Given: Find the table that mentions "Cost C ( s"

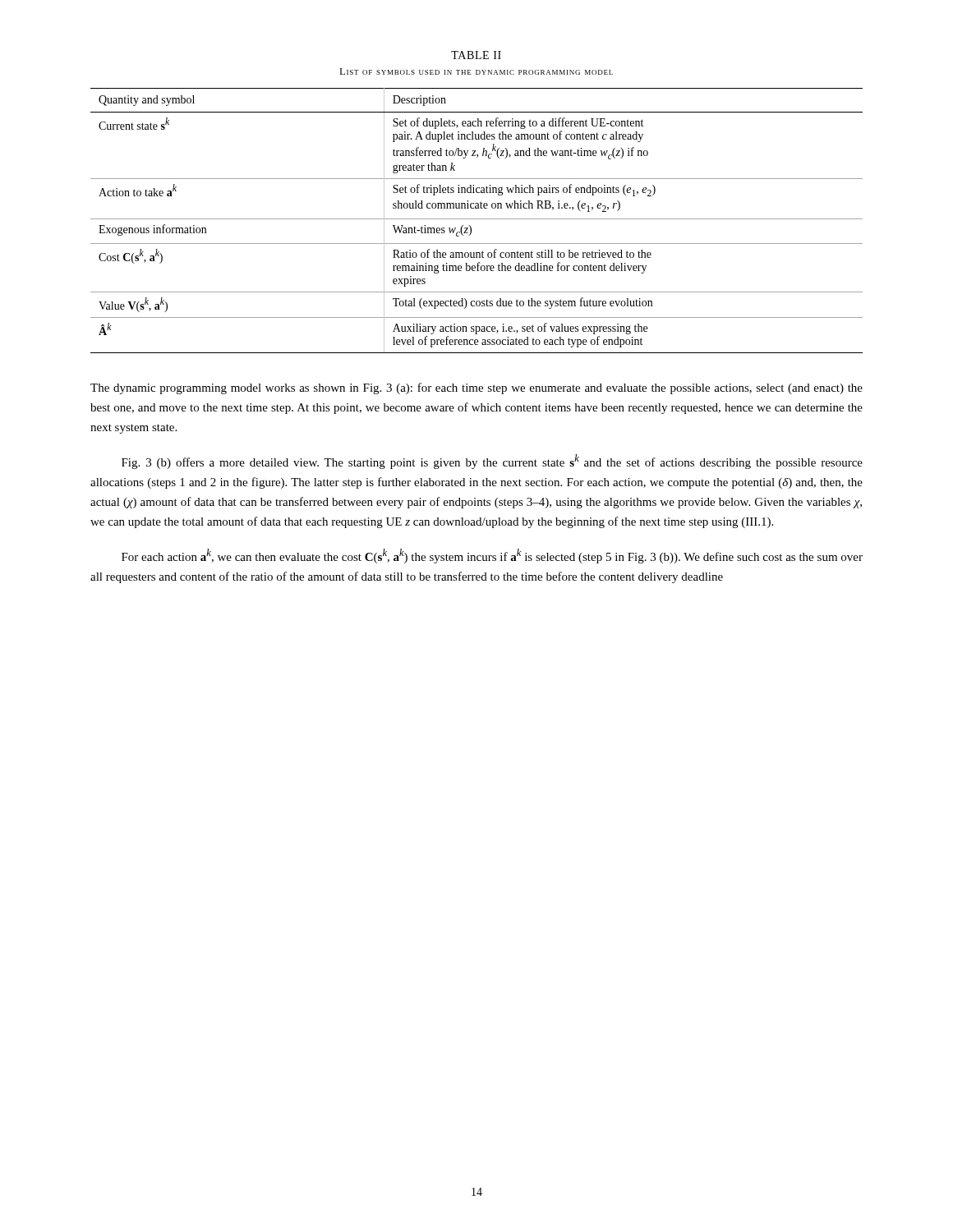Looking at the screenshot, I should point(476,220).
